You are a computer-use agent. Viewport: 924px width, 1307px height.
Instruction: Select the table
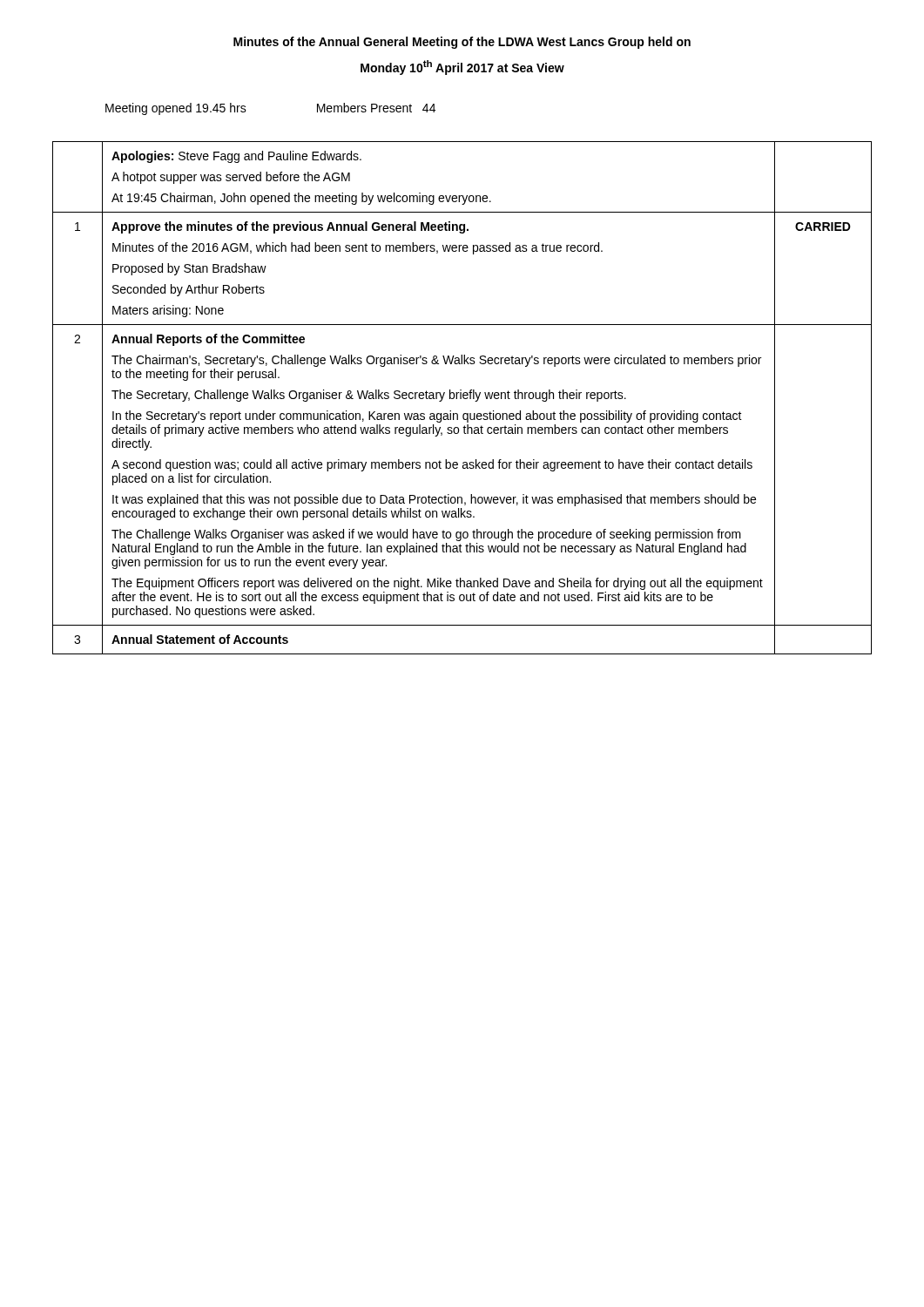pos(462,397)
